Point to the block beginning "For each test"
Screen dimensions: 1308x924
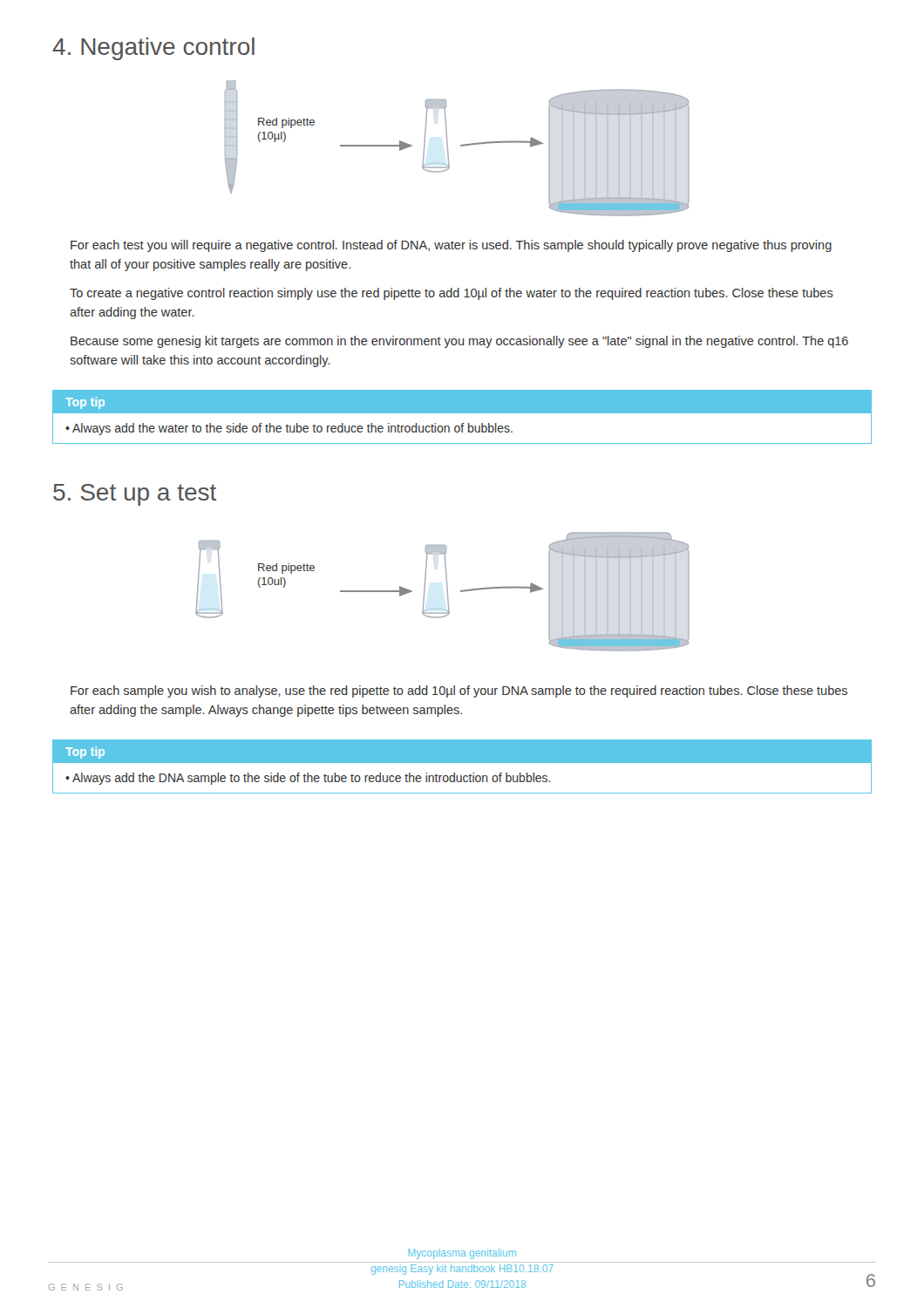[451, 255]
